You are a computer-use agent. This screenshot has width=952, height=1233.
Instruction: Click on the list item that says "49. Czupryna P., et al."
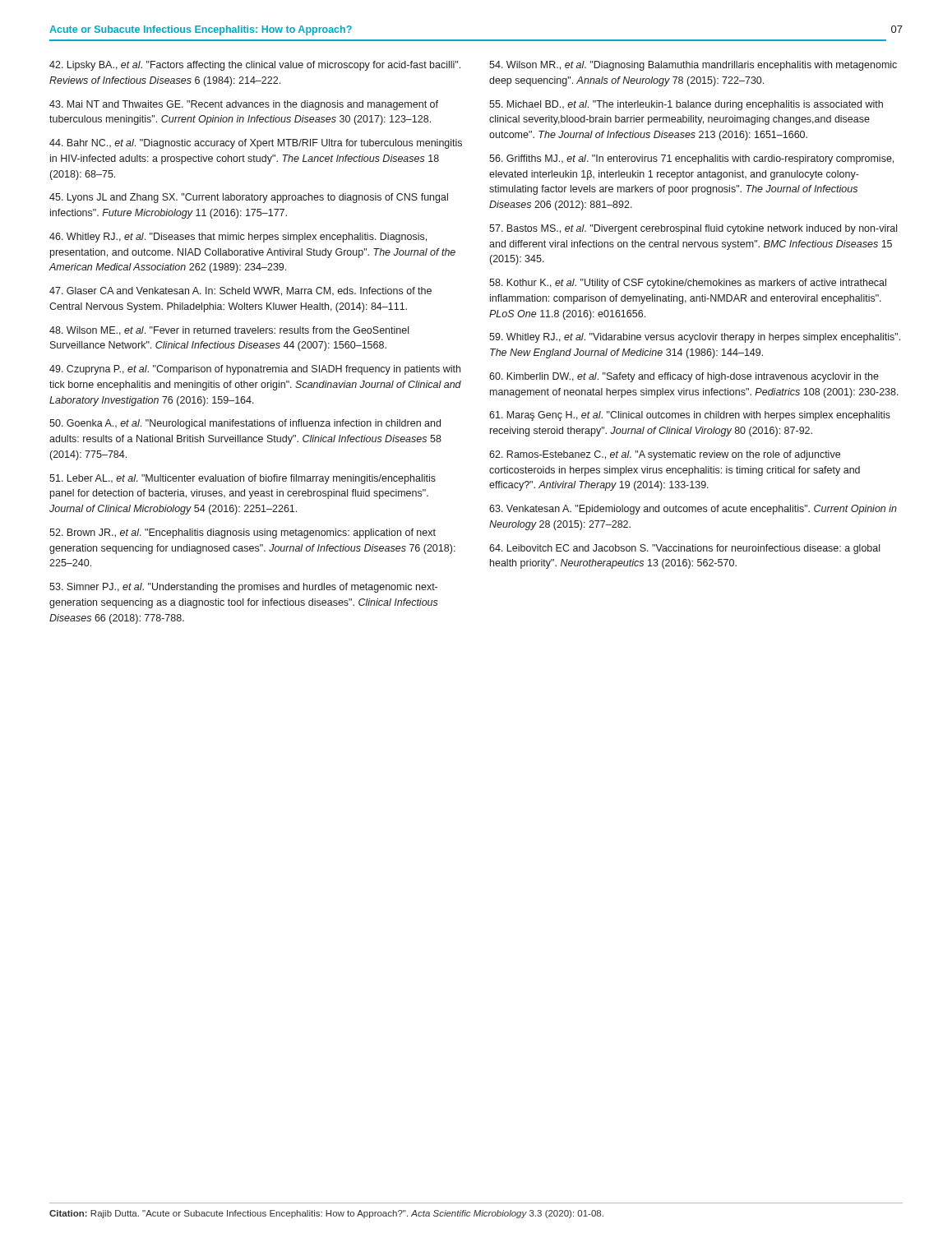point(255,385)
